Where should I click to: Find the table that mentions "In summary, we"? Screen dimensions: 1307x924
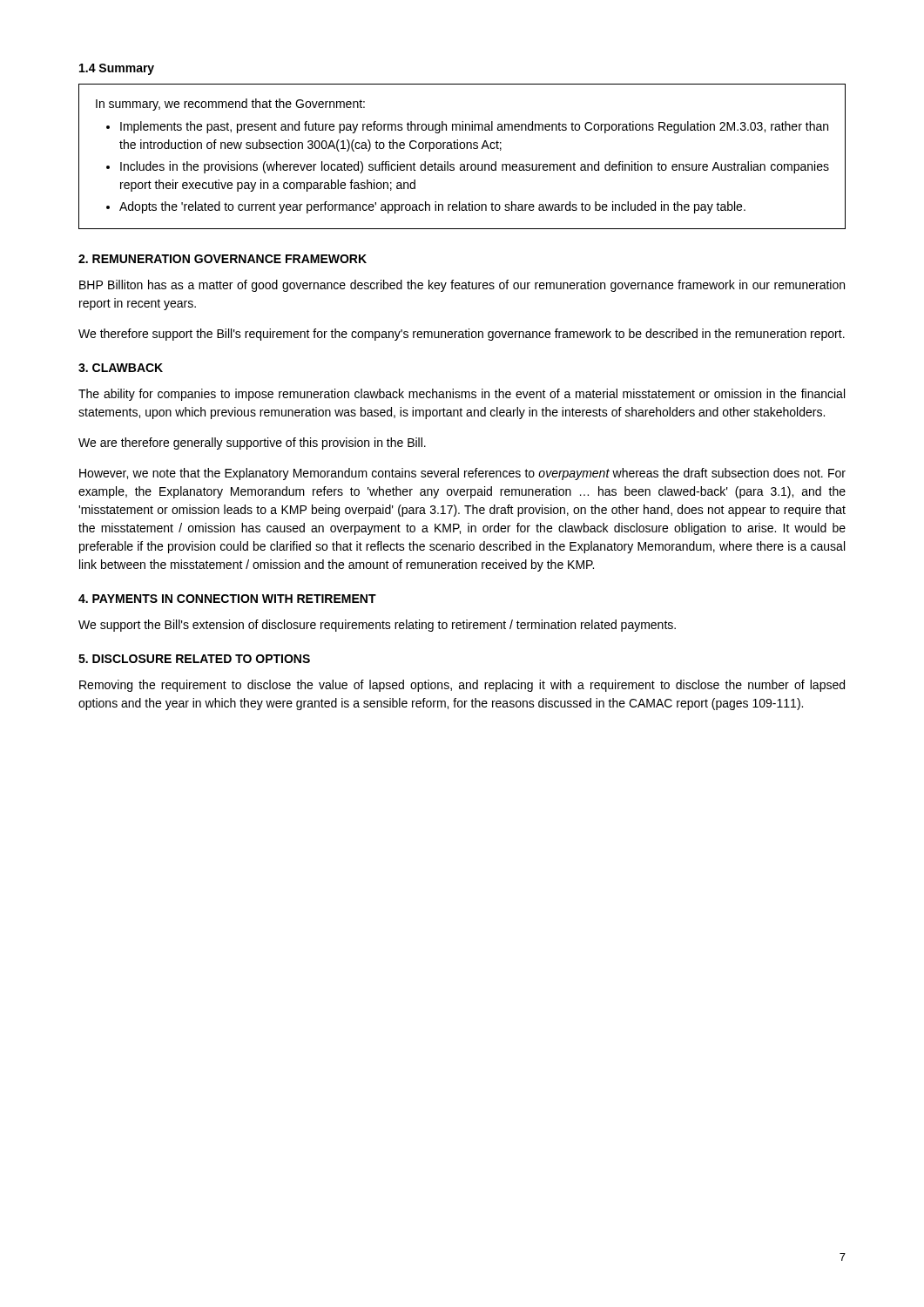pos(462,156)
